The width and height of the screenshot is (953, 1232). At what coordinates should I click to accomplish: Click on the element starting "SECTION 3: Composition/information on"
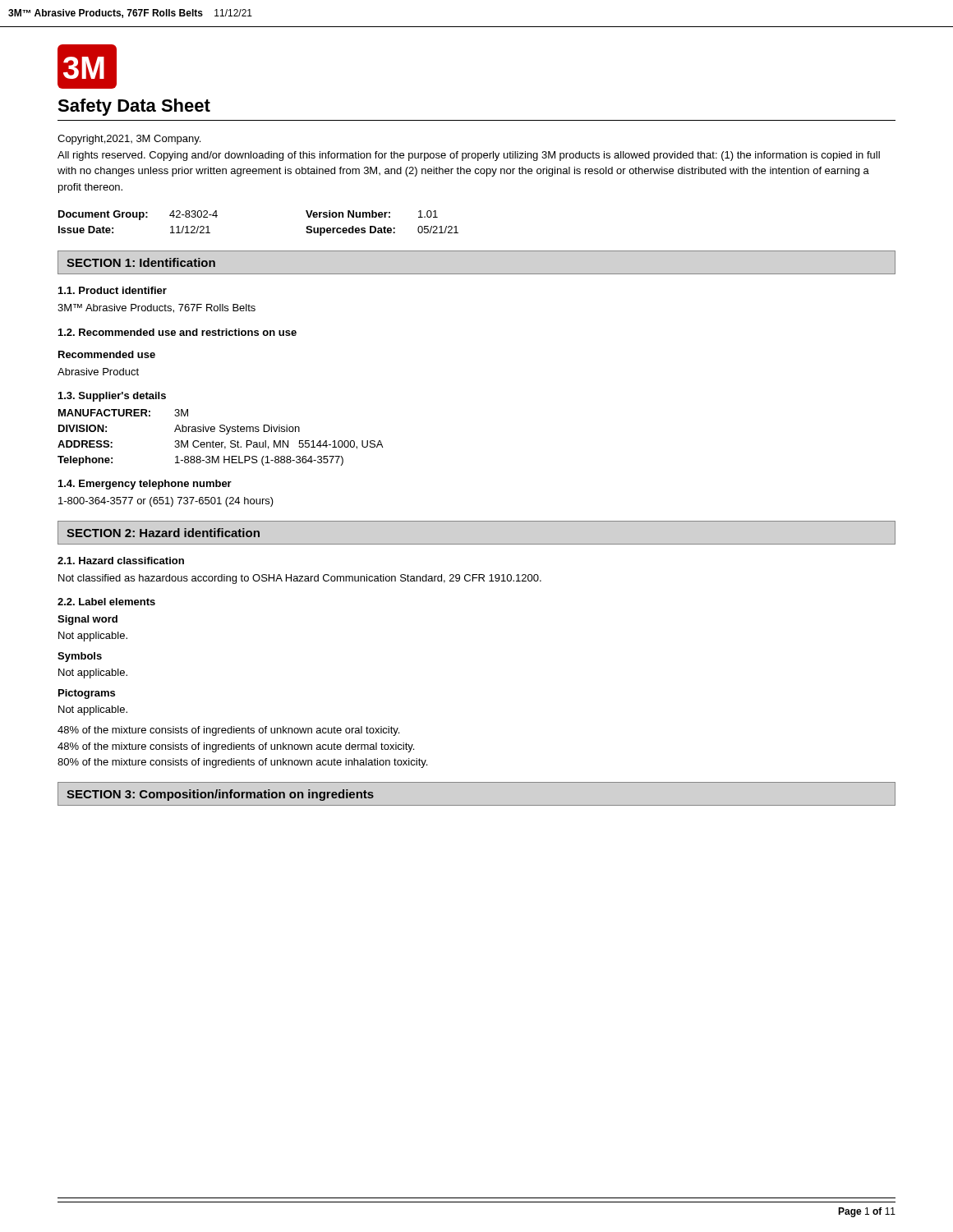pyautogui.click(x=220, y=793)
